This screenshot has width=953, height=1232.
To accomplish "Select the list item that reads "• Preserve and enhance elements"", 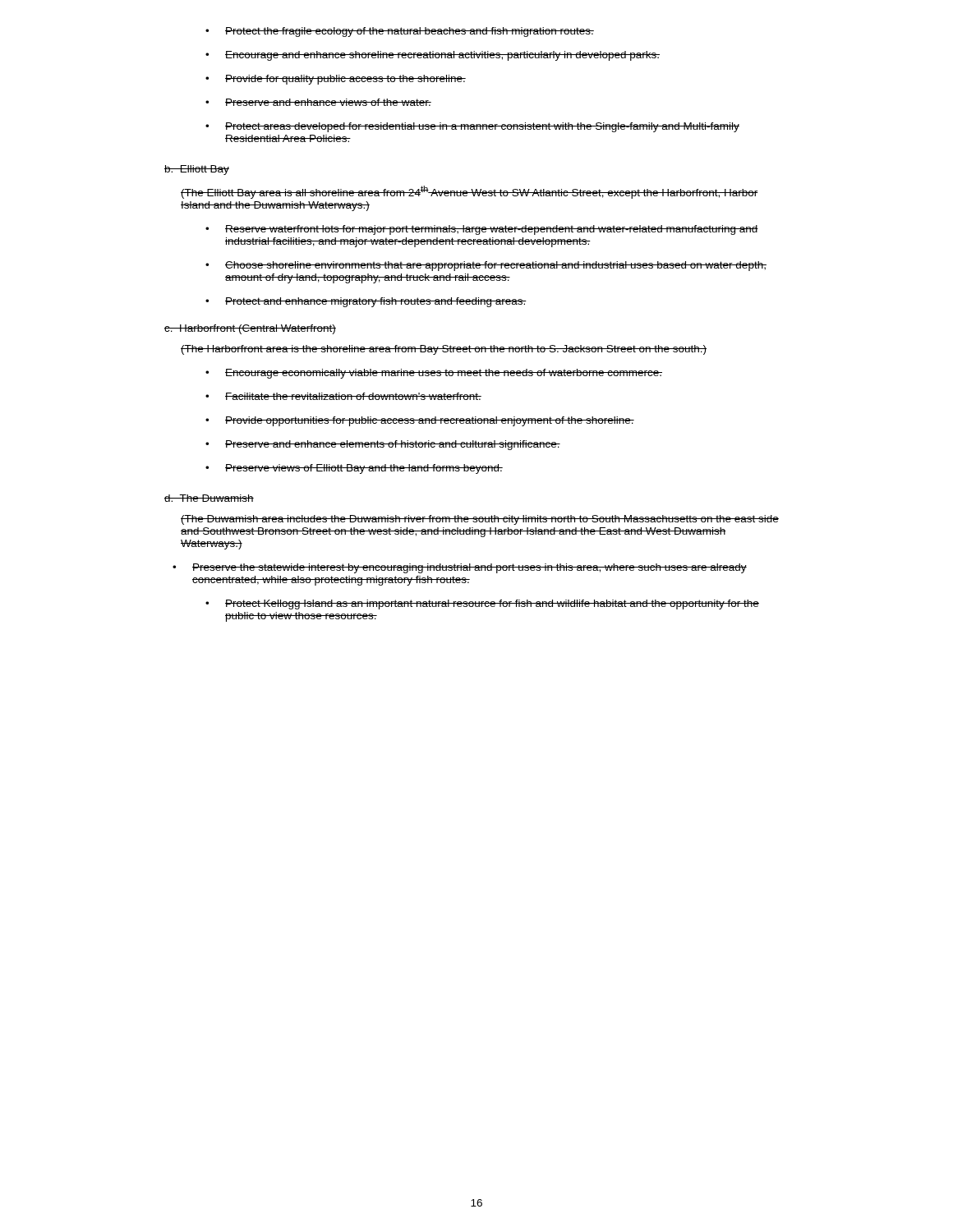I will click(497, 444).
